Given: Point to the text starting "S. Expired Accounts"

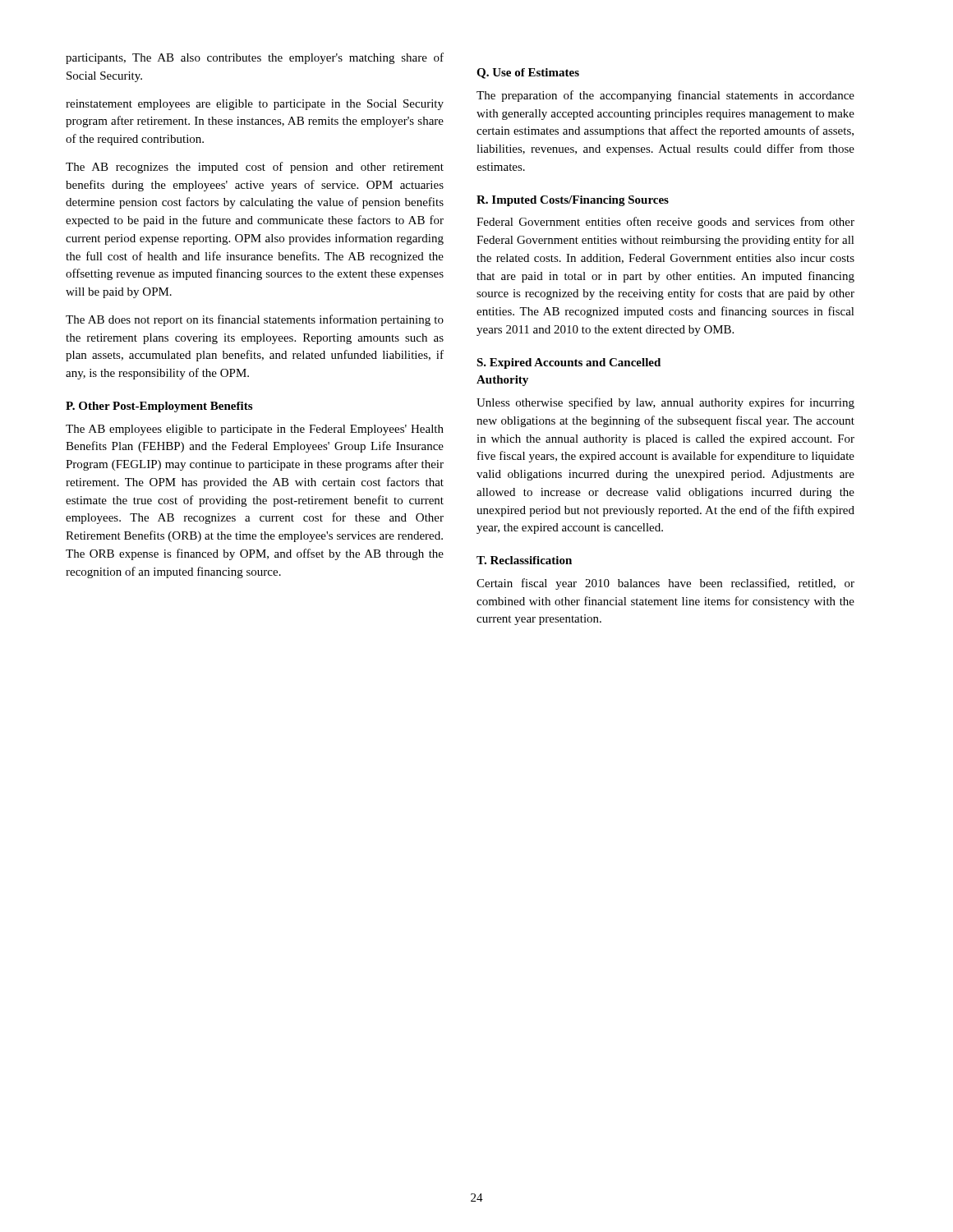Looking at the screenshot, I should (569, 371).
